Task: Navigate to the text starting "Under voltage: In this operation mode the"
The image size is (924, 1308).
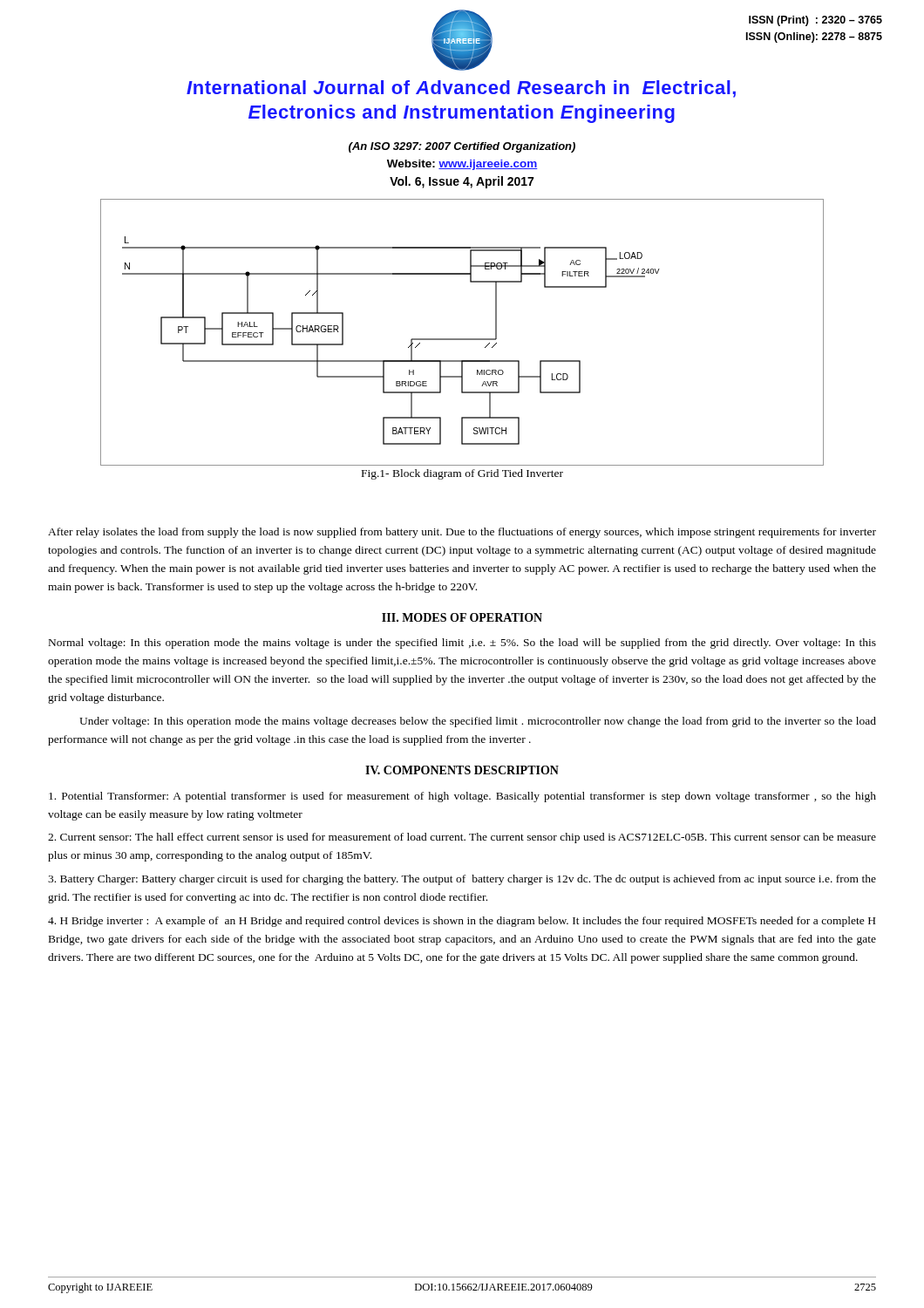Action: [462, 730]
